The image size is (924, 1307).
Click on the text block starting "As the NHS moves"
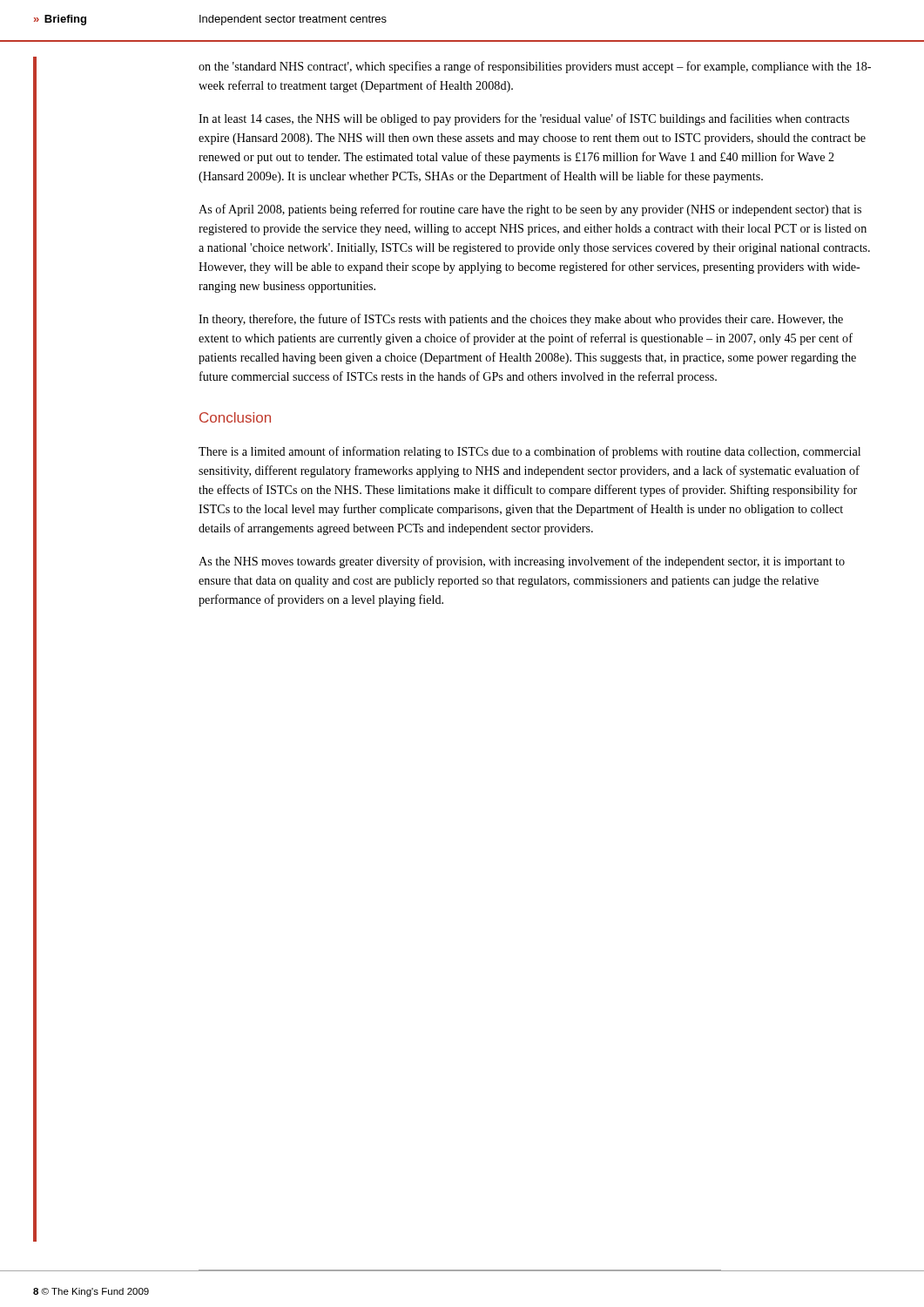[522, 581]
